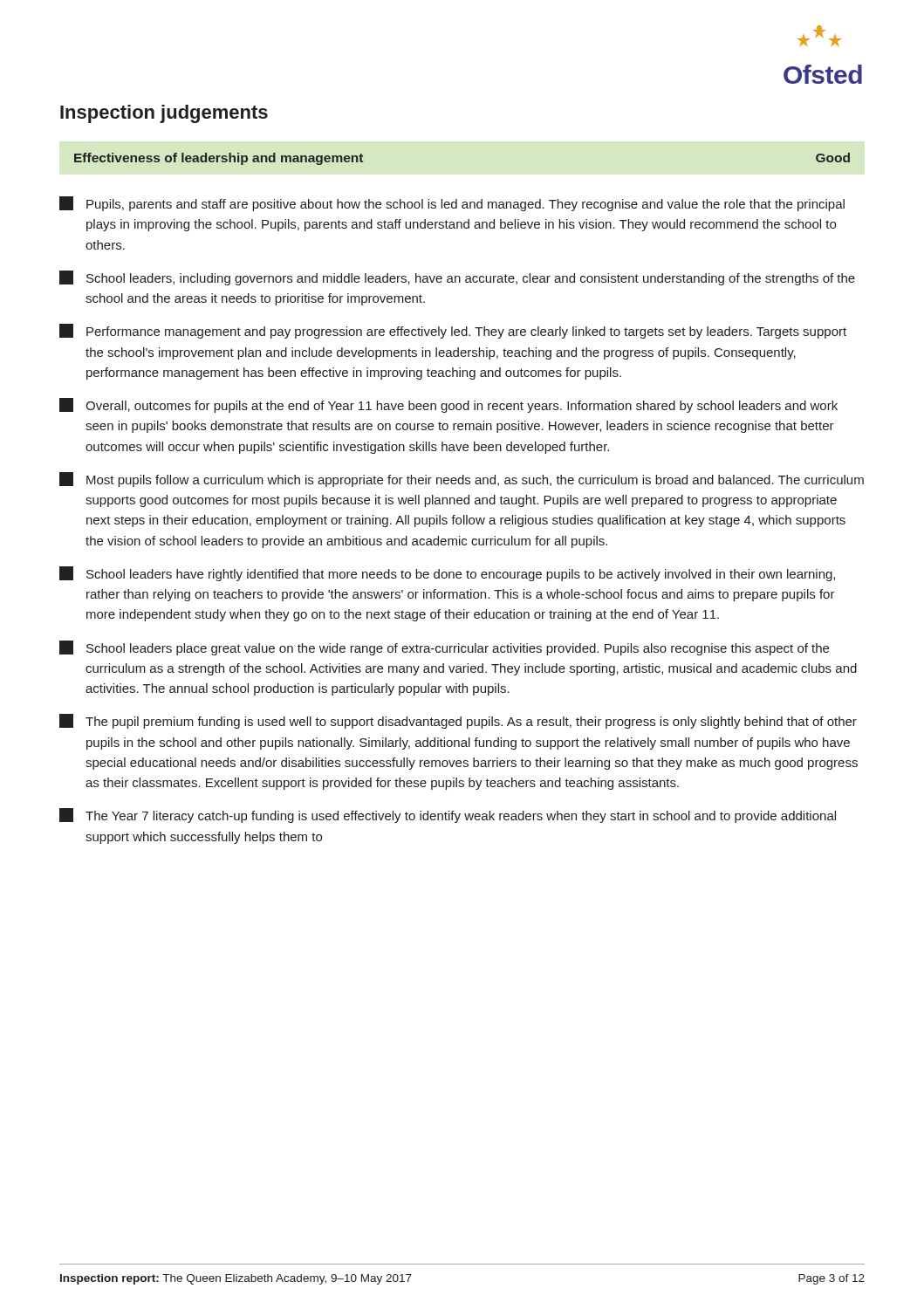Where is the passage that starts "The pupil premium funding is used well"?

[462, 752]
